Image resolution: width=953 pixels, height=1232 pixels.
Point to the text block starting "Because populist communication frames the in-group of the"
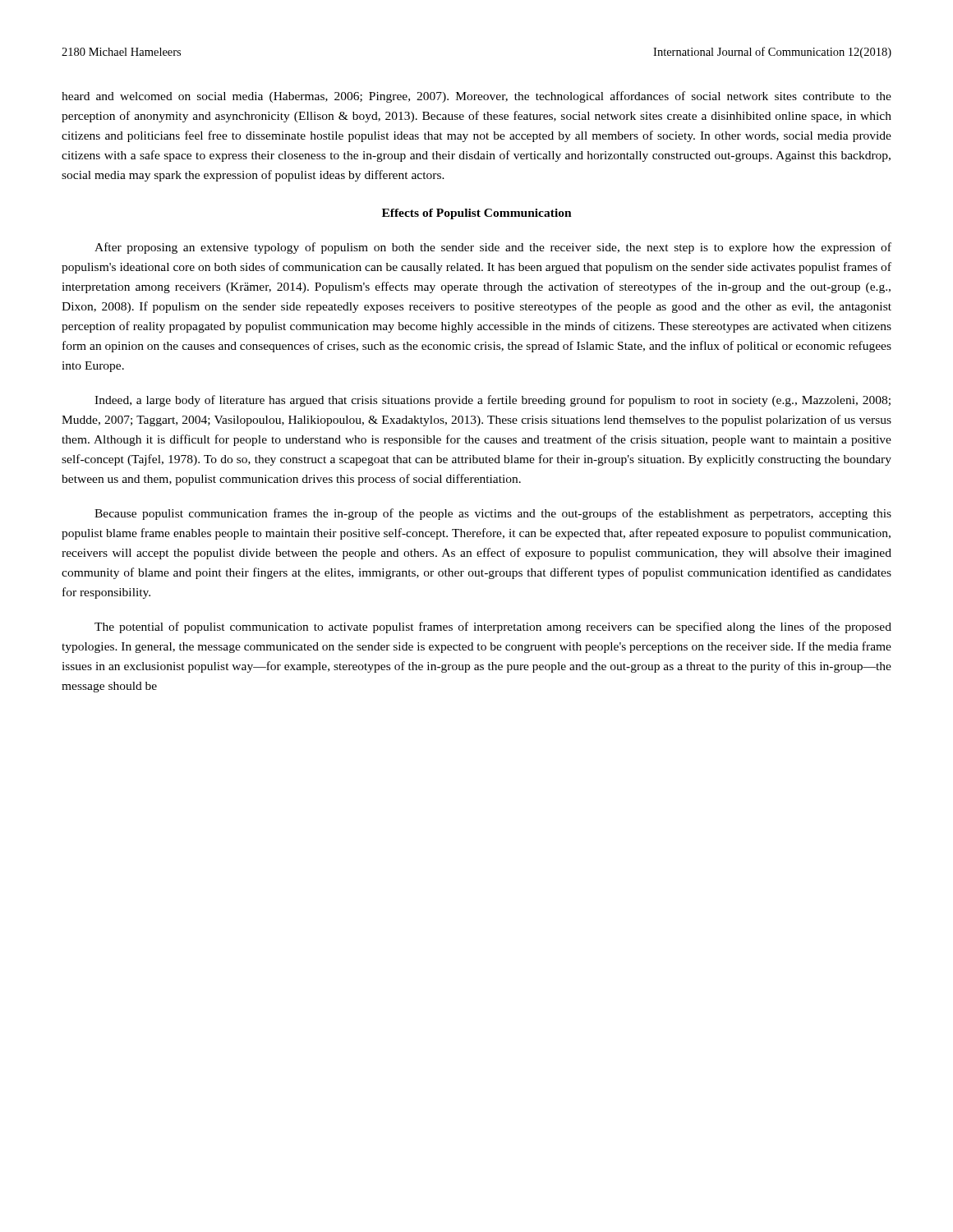[476, 553]
